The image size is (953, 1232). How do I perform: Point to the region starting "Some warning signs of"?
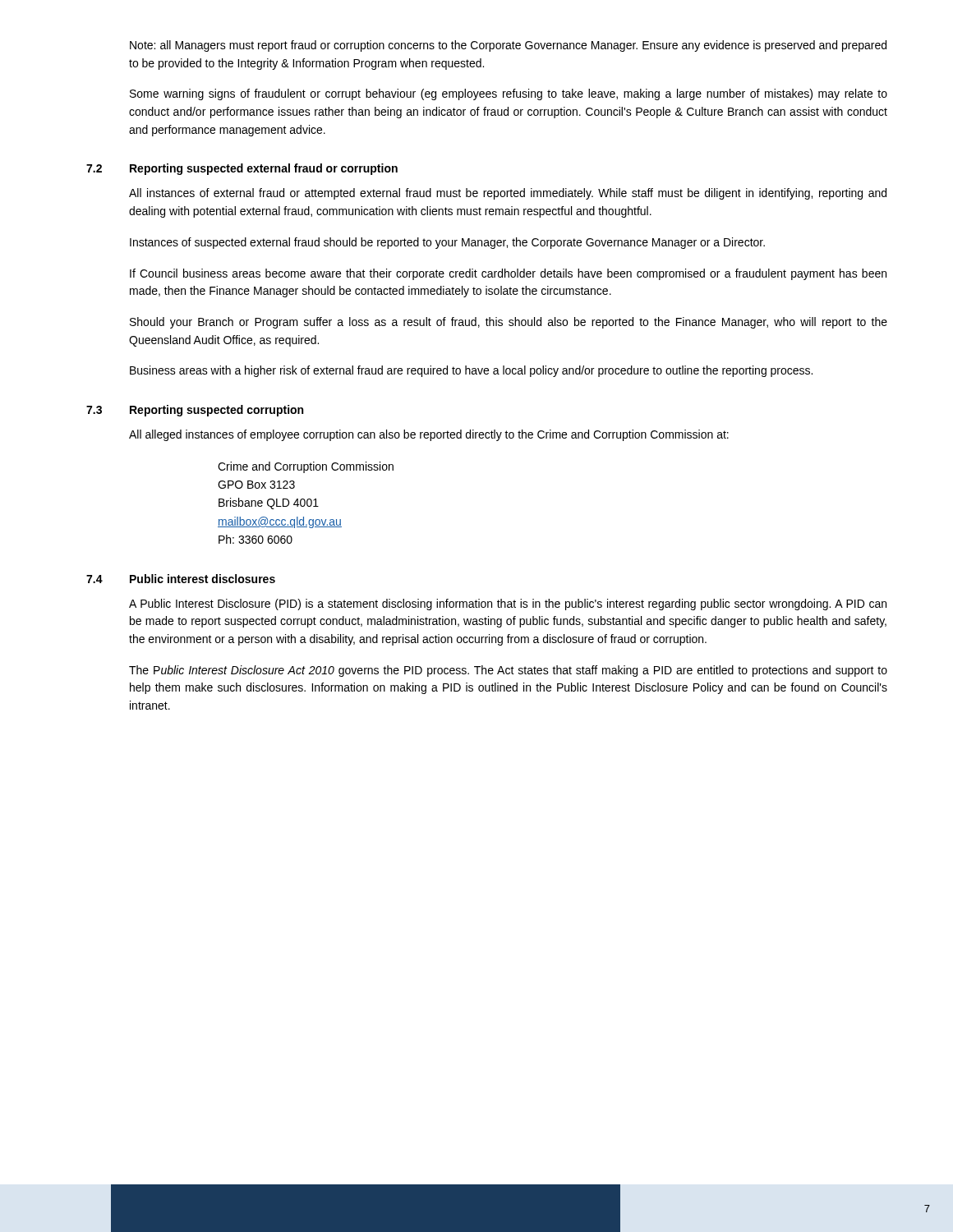(x=508, y=112)
